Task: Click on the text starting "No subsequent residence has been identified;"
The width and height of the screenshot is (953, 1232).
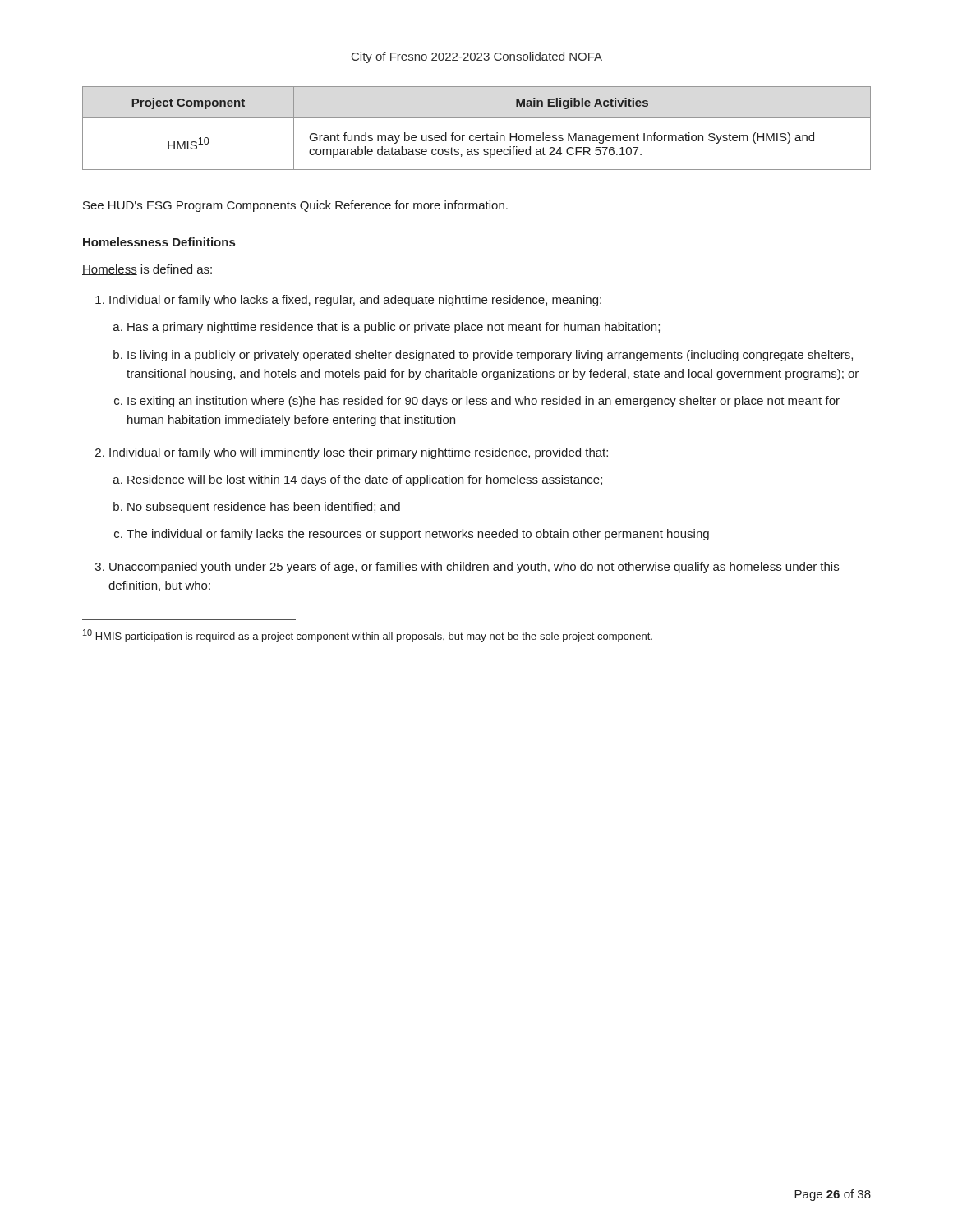Action: click(264, 506)
